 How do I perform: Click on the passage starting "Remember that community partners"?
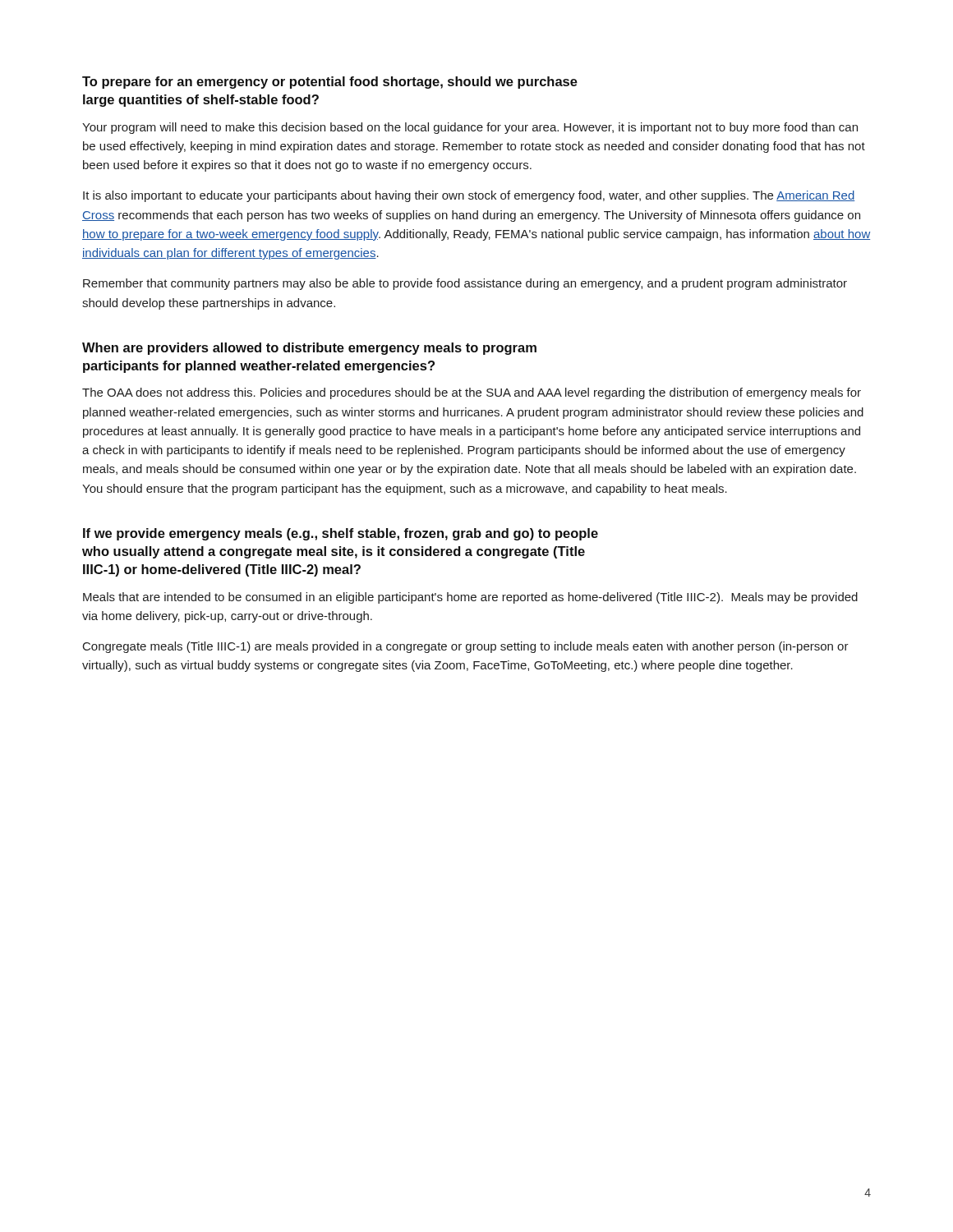[x=465, y=293]
